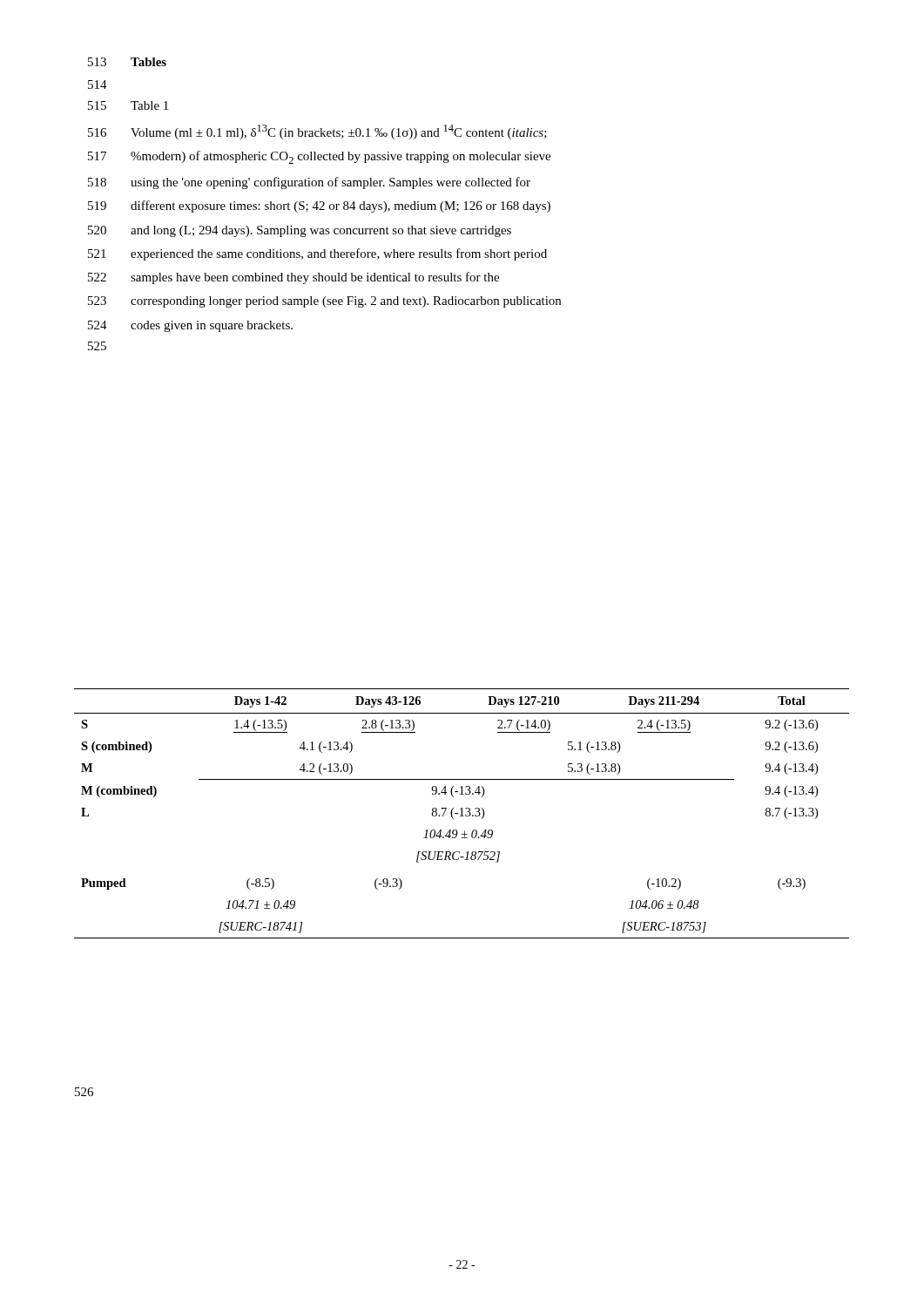The height and width of the screenshot is (1307, 924).
Task: Point to the element starting "and long (L;"
Action: (321, 230)
